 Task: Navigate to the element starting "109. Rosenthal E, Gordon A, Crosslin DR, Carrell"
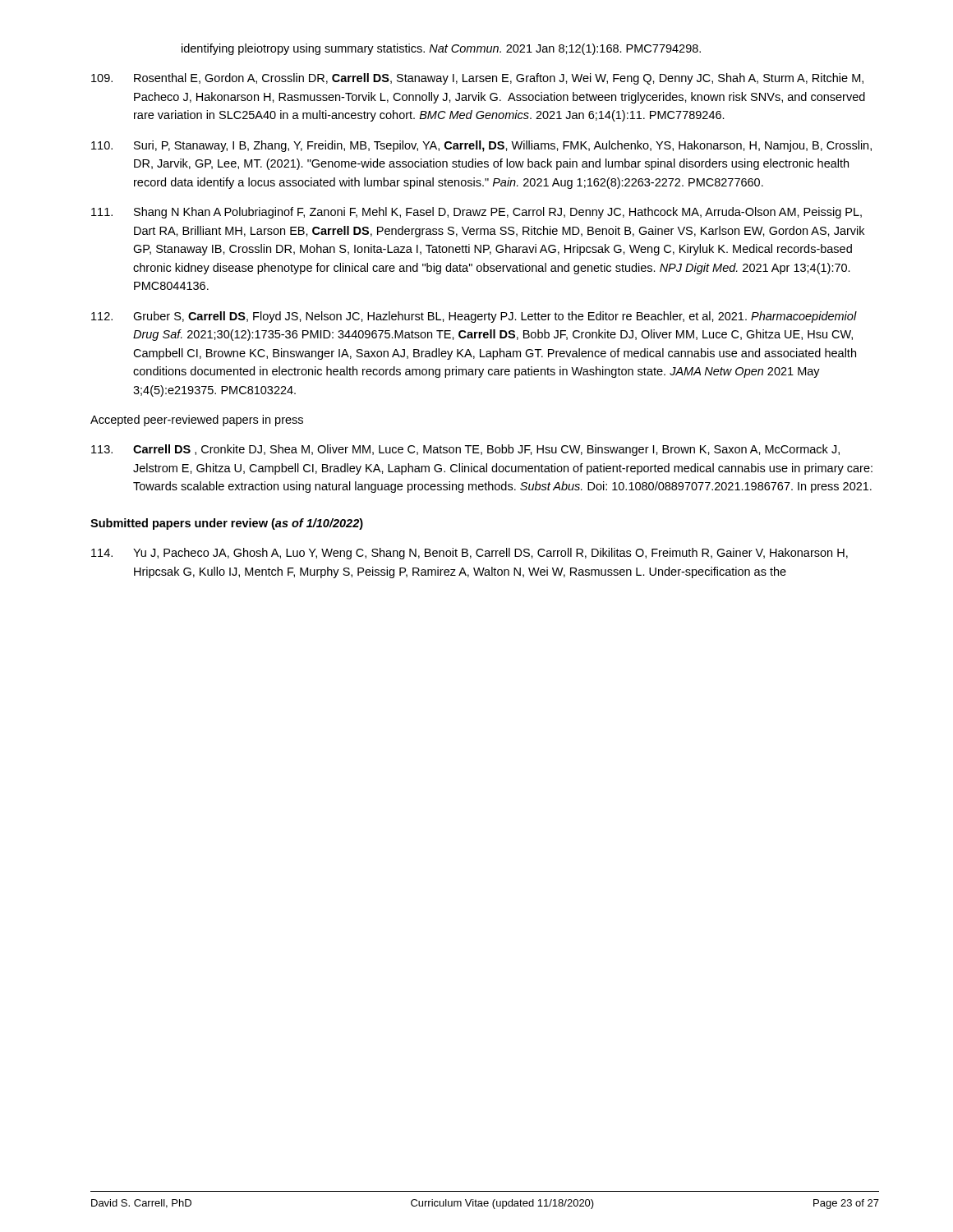(x=485, y=97)
